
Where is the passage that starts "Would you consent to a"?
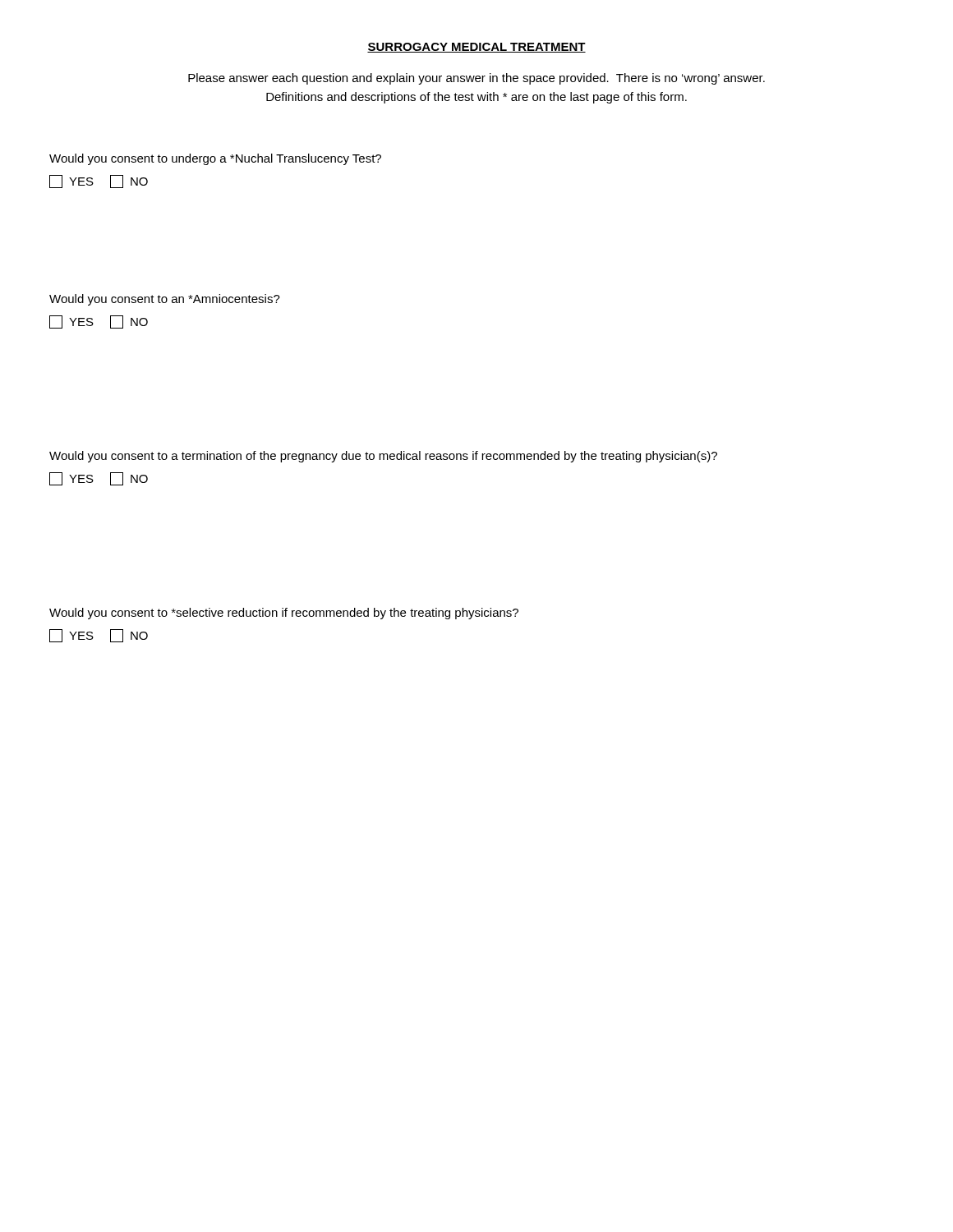click(x=476, y=468)
